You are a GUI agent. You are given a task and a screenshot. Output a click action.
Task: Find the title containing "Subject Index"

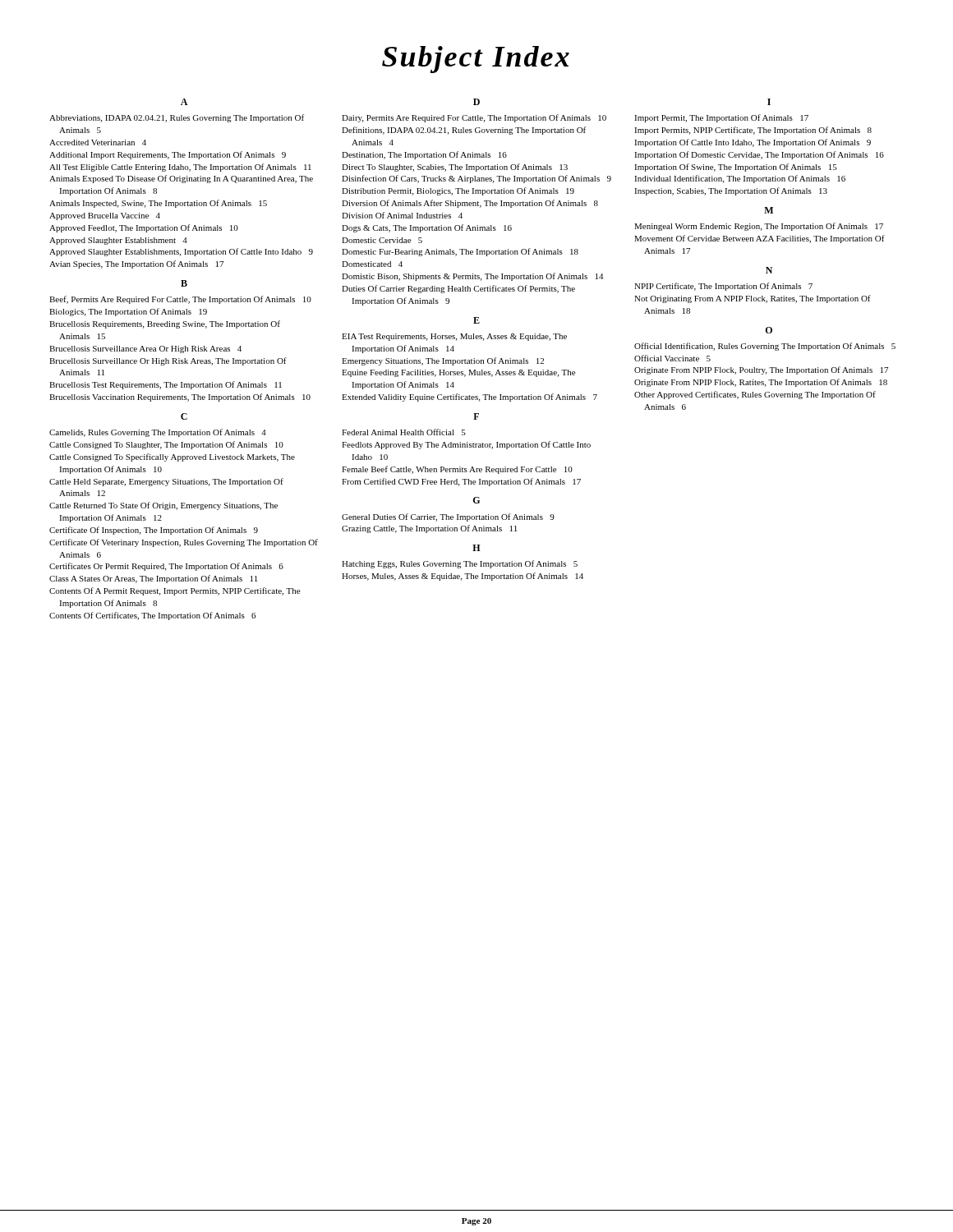[x=476, y=57]
